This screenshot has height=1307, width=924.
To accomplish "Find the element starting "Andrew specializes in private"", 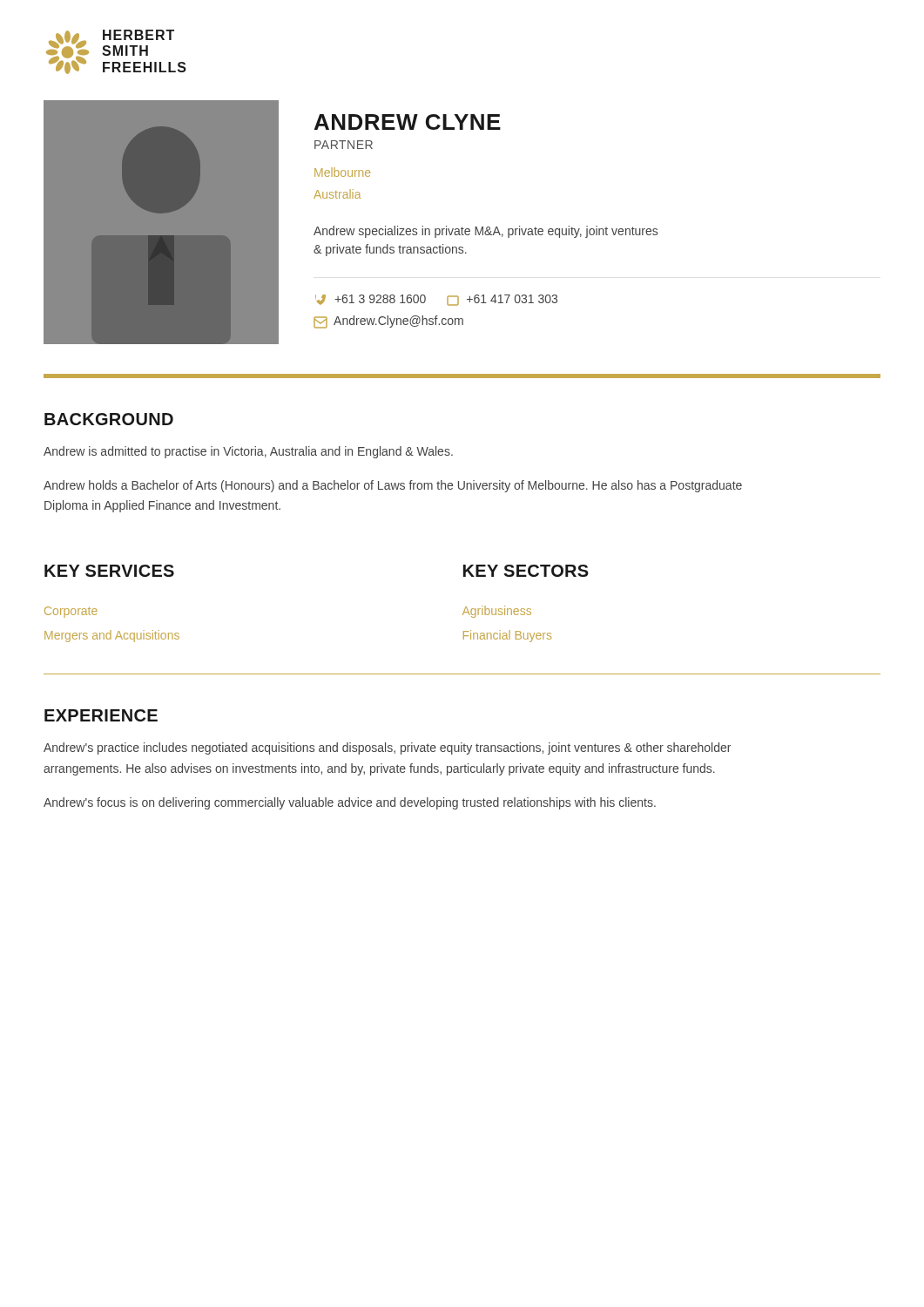I will (x=486, y=240).
